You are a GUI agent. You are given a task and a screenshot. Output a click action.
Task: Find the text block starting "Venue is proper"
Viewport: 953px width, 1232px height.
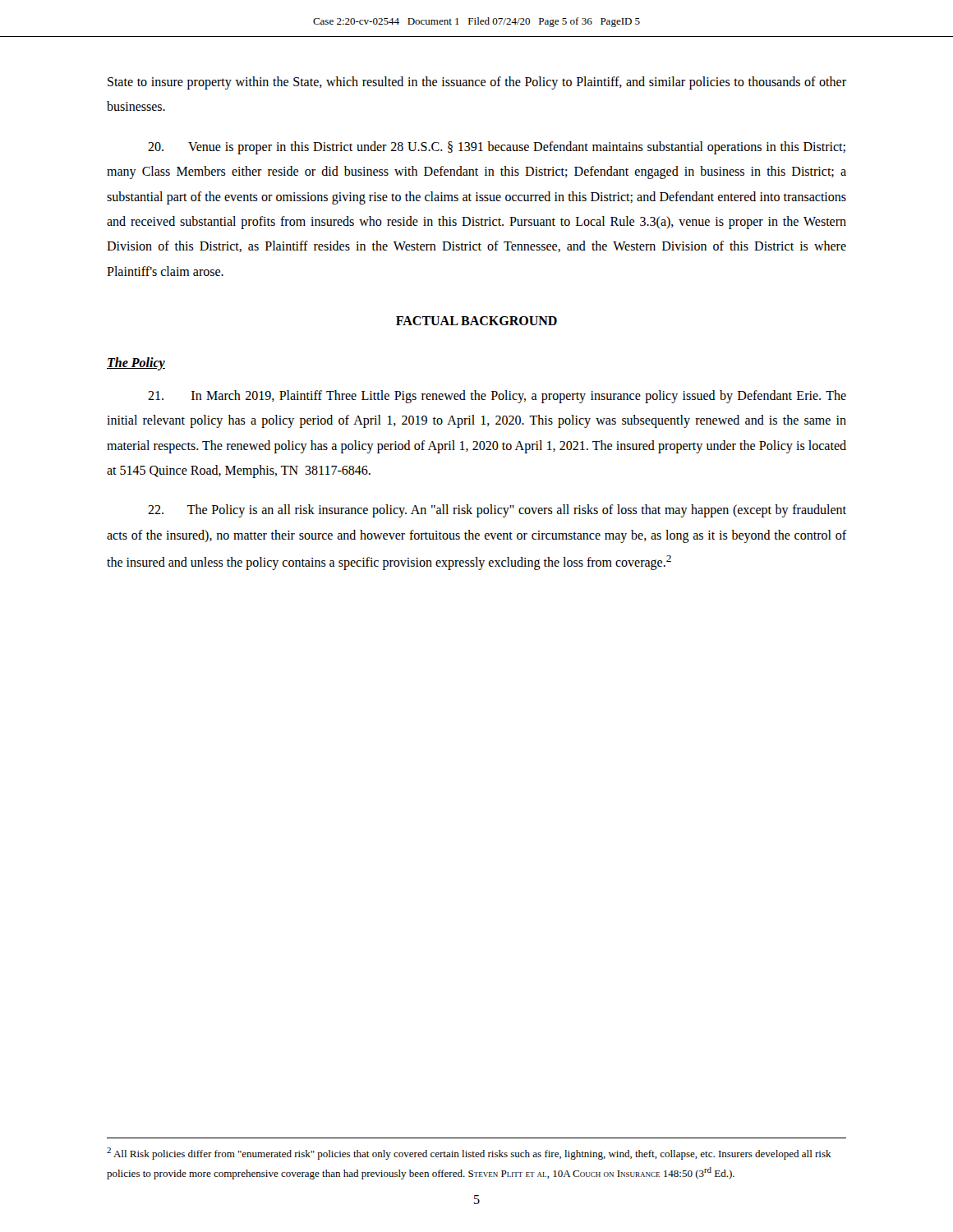pos(476,209)
